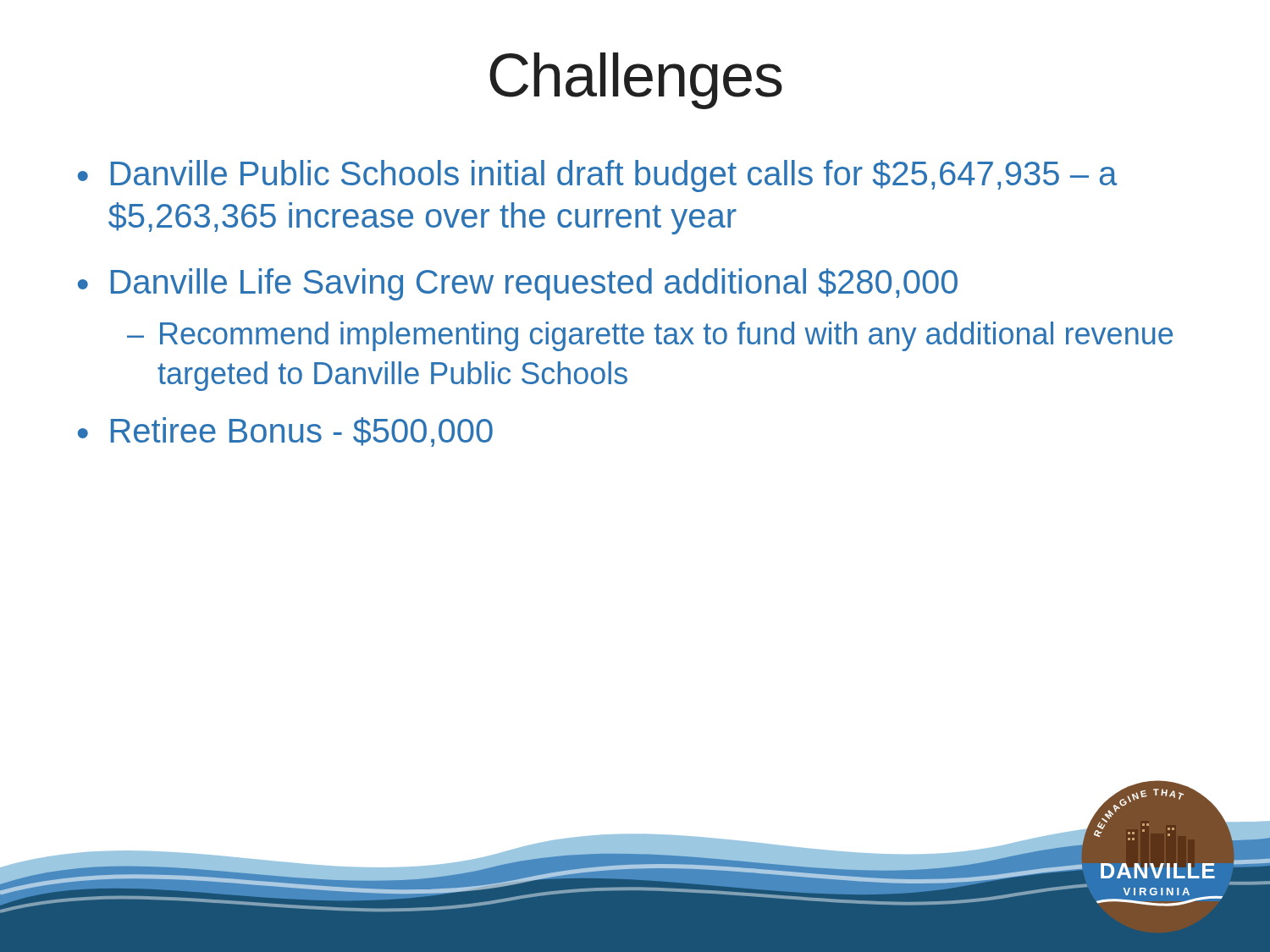Viewport: 1270px width, 952px height.
Task: Find the list item that reads "• Danville Public Schools initial"
Action: click(635, 195)
